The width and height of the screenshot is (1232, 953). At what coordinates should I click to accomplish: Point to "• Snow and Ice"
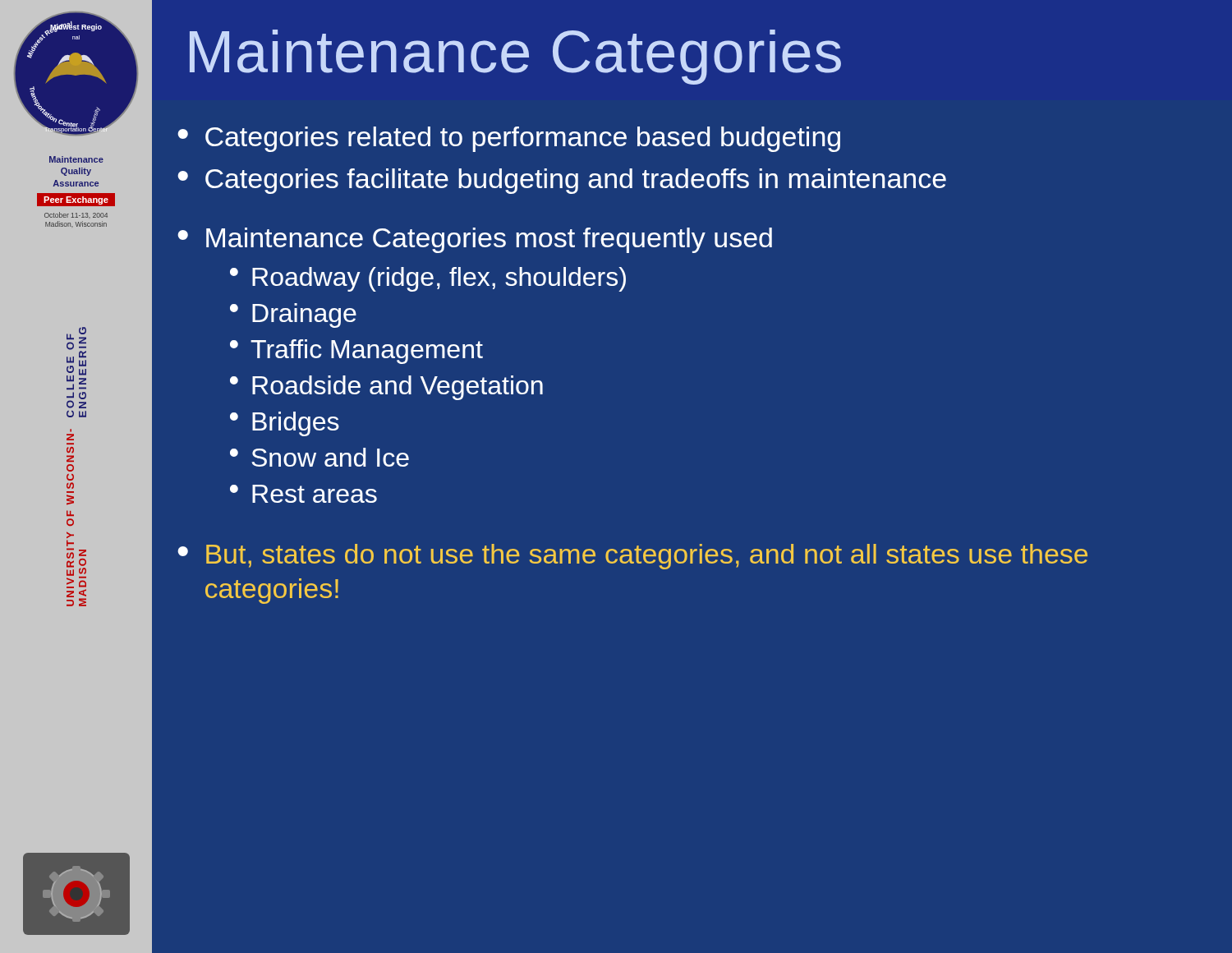point(319,457)
